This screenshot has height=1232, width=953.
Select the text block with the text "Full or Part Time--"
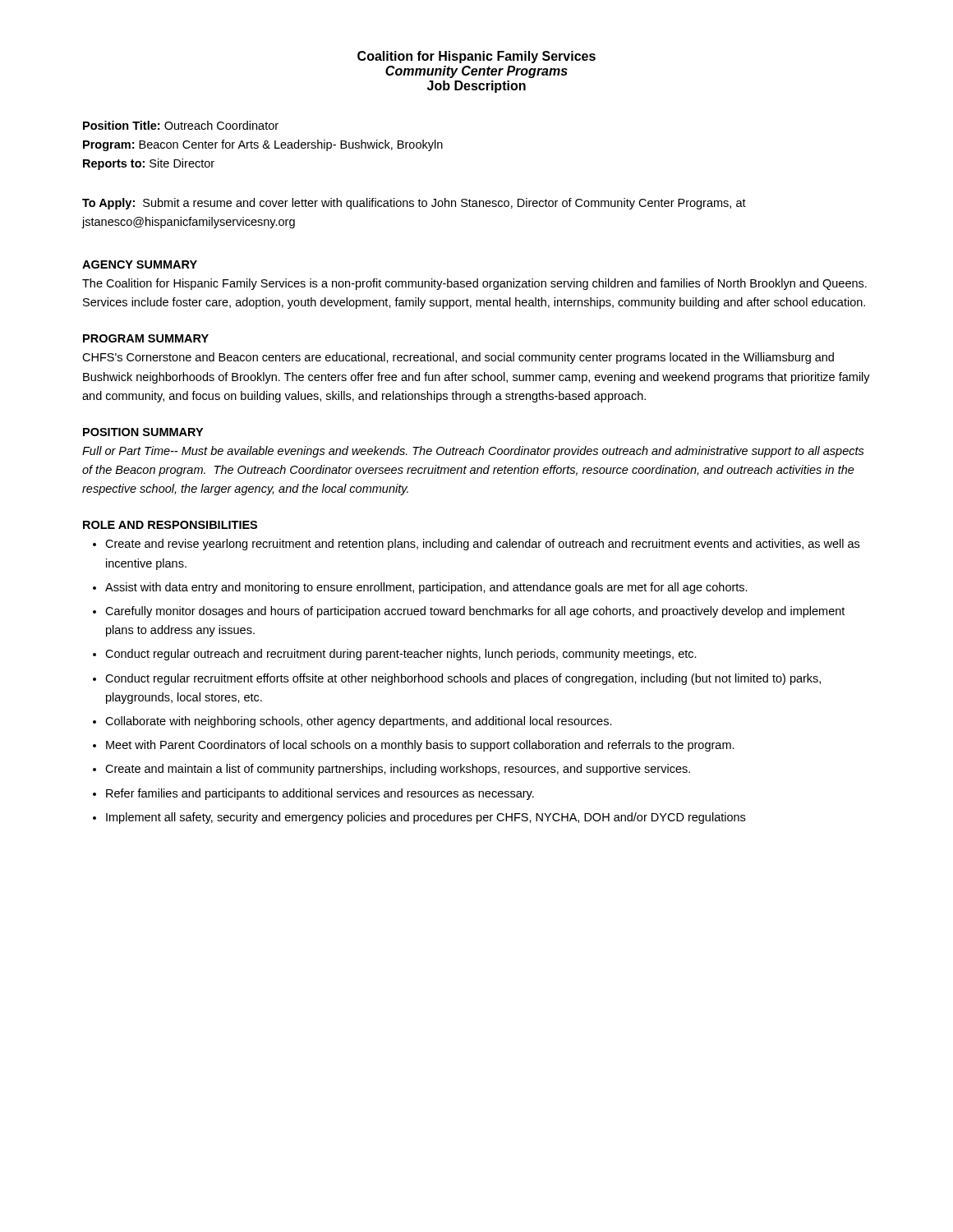tap(473, 470)
